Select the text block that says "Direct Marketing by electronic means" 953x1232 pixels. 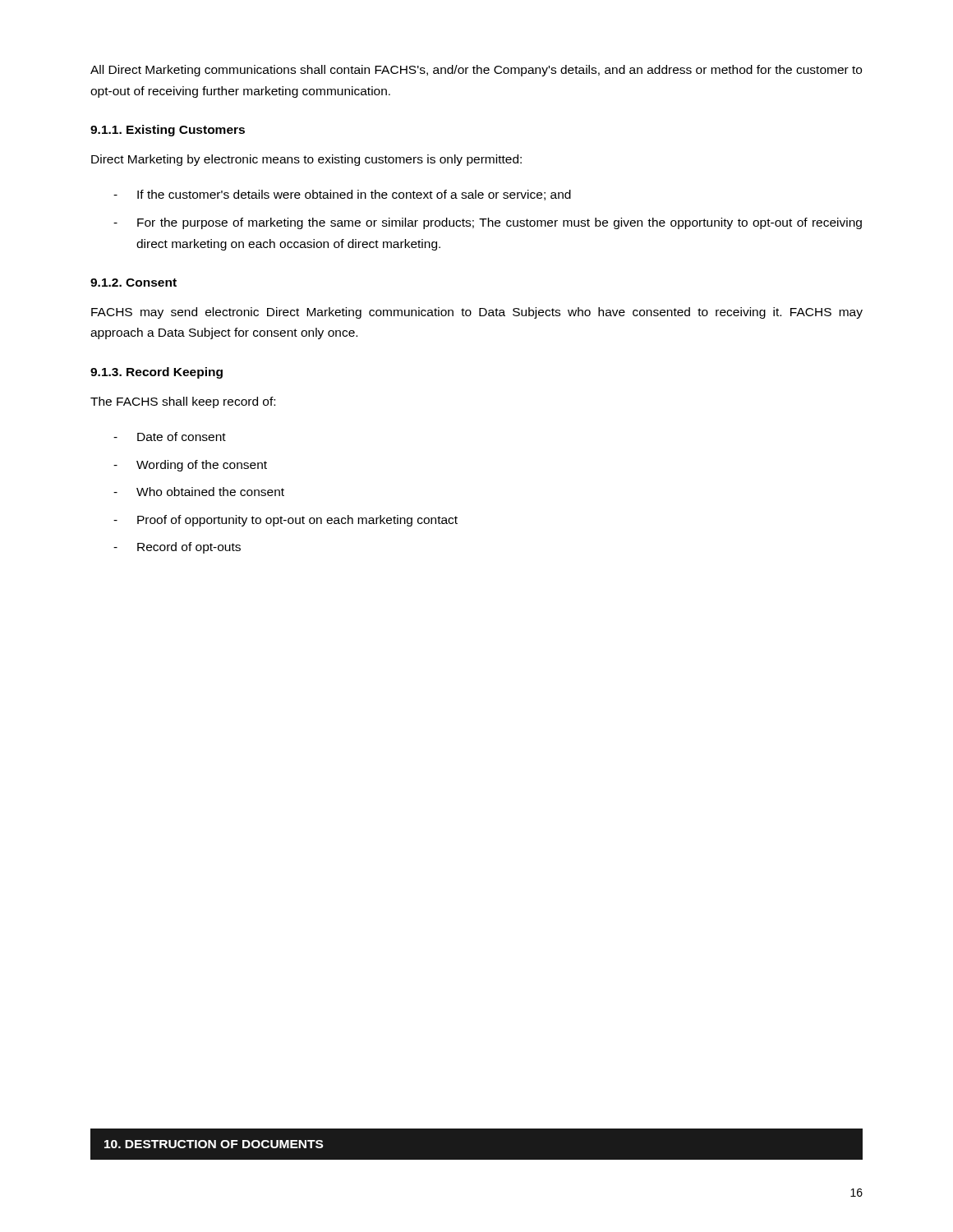point(307,159)
